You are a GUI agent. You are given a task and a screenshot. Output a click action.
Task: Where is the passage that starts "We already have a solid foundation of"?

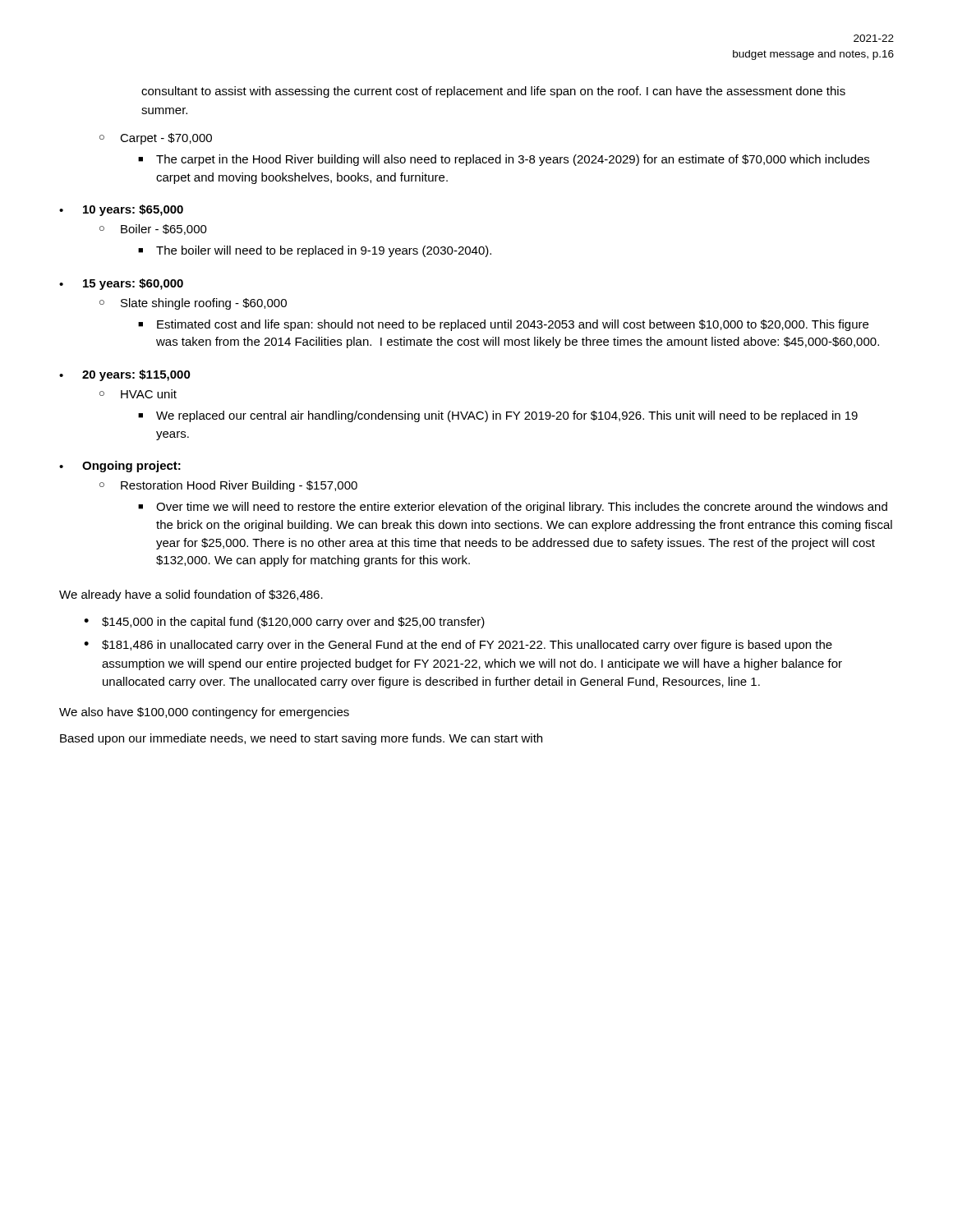point(191,594)
